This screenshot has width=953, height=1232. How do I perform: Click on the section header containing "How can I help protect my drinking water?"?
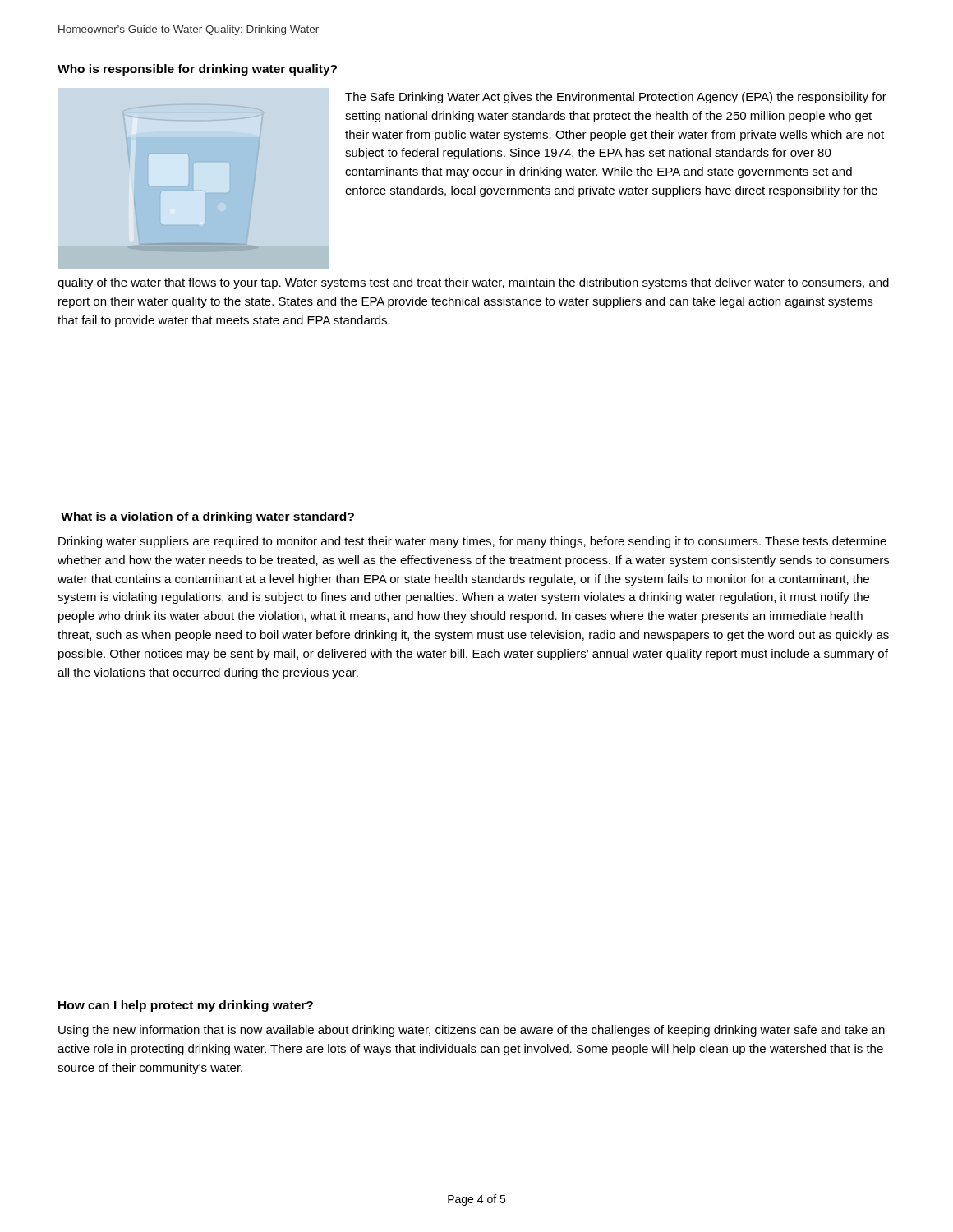click(x=186, y=1005)
